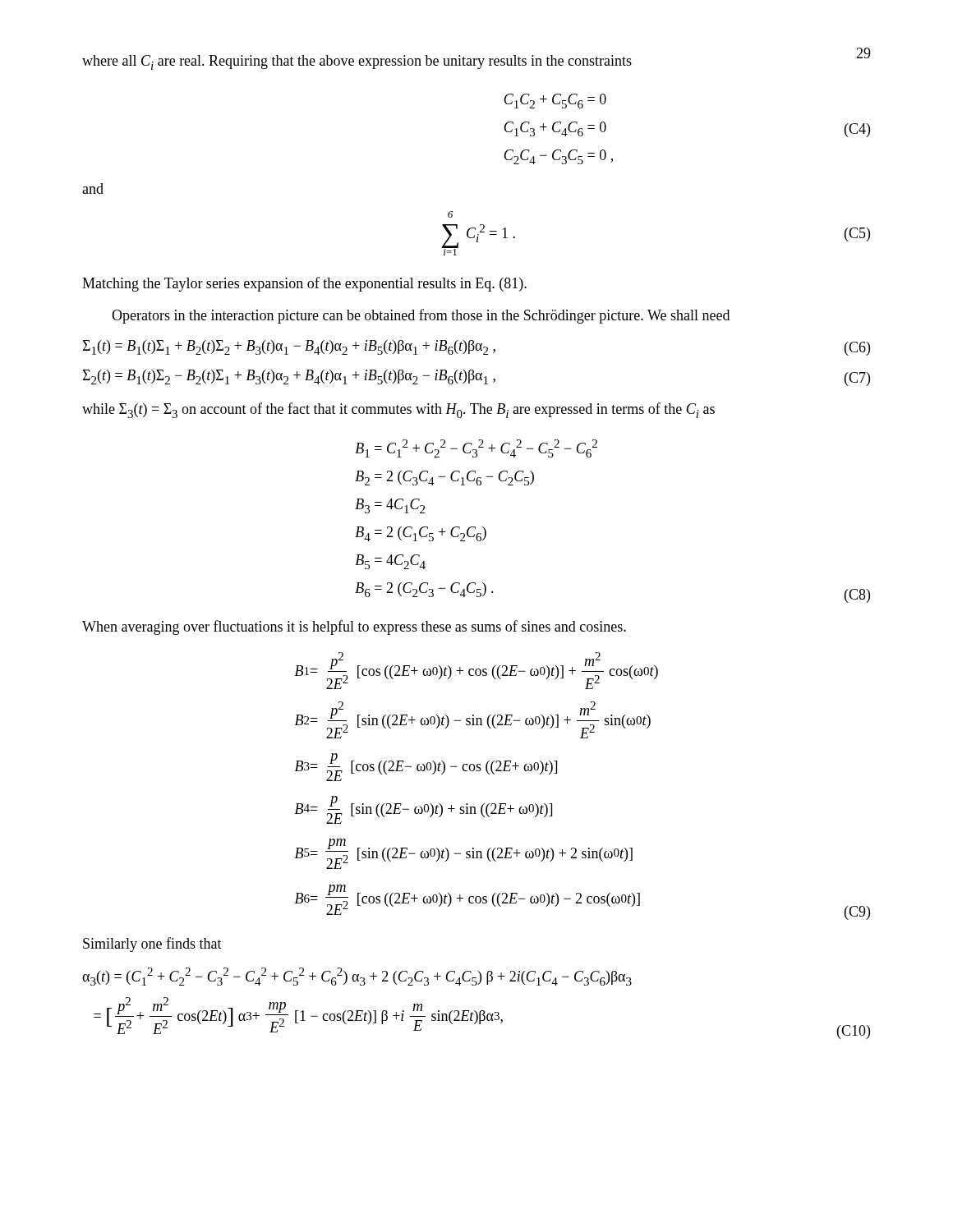This screenshot has height=1232, width=953.
Task: Where is the passage that starts "When averaging over fluctuations it is helpful"?
Action: pyautogui.click(x=354, y=627)
